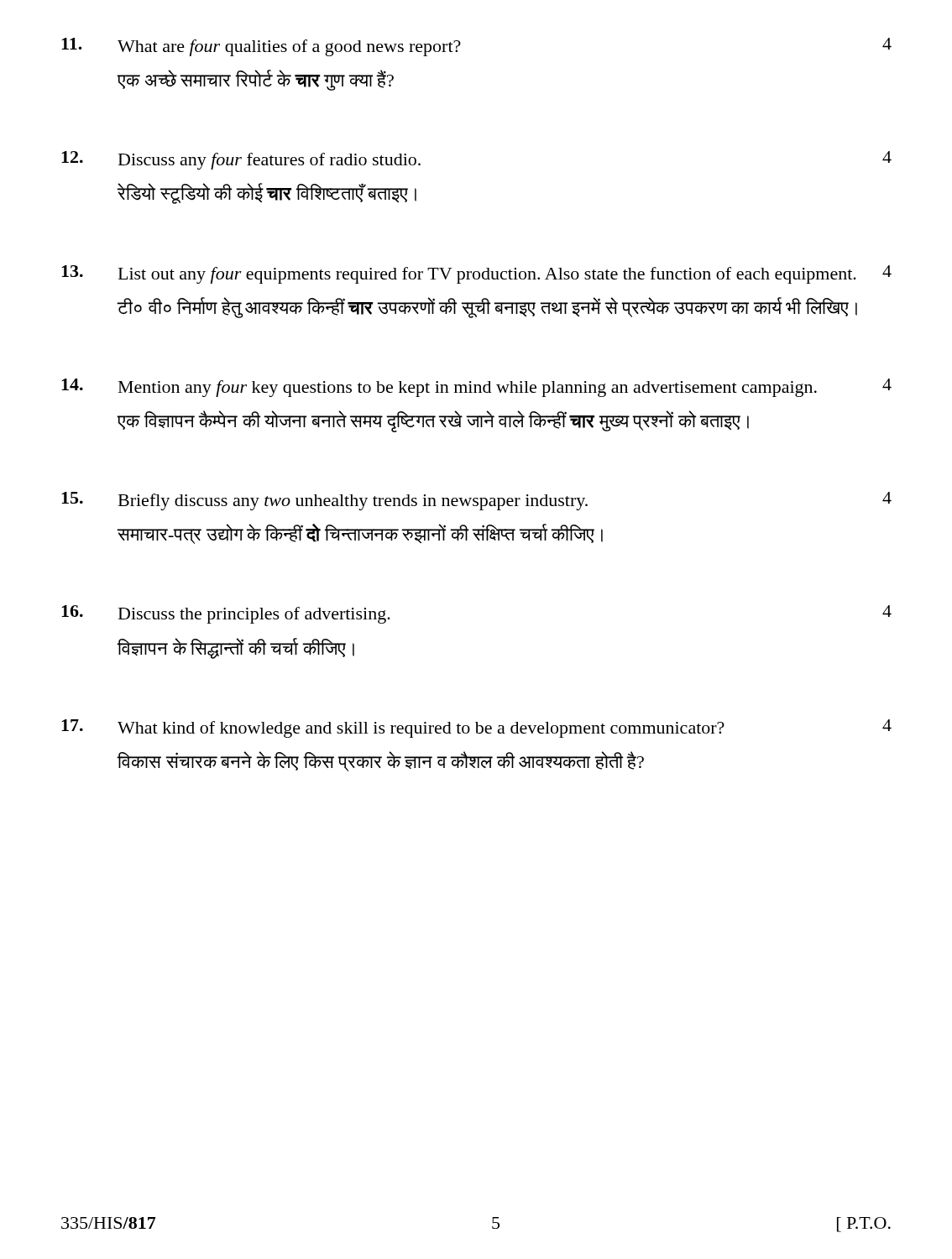Locate the list item that reads "16. Discuss the principles of advertising."
952x1259 pixels.
click(x=252, y=614)
